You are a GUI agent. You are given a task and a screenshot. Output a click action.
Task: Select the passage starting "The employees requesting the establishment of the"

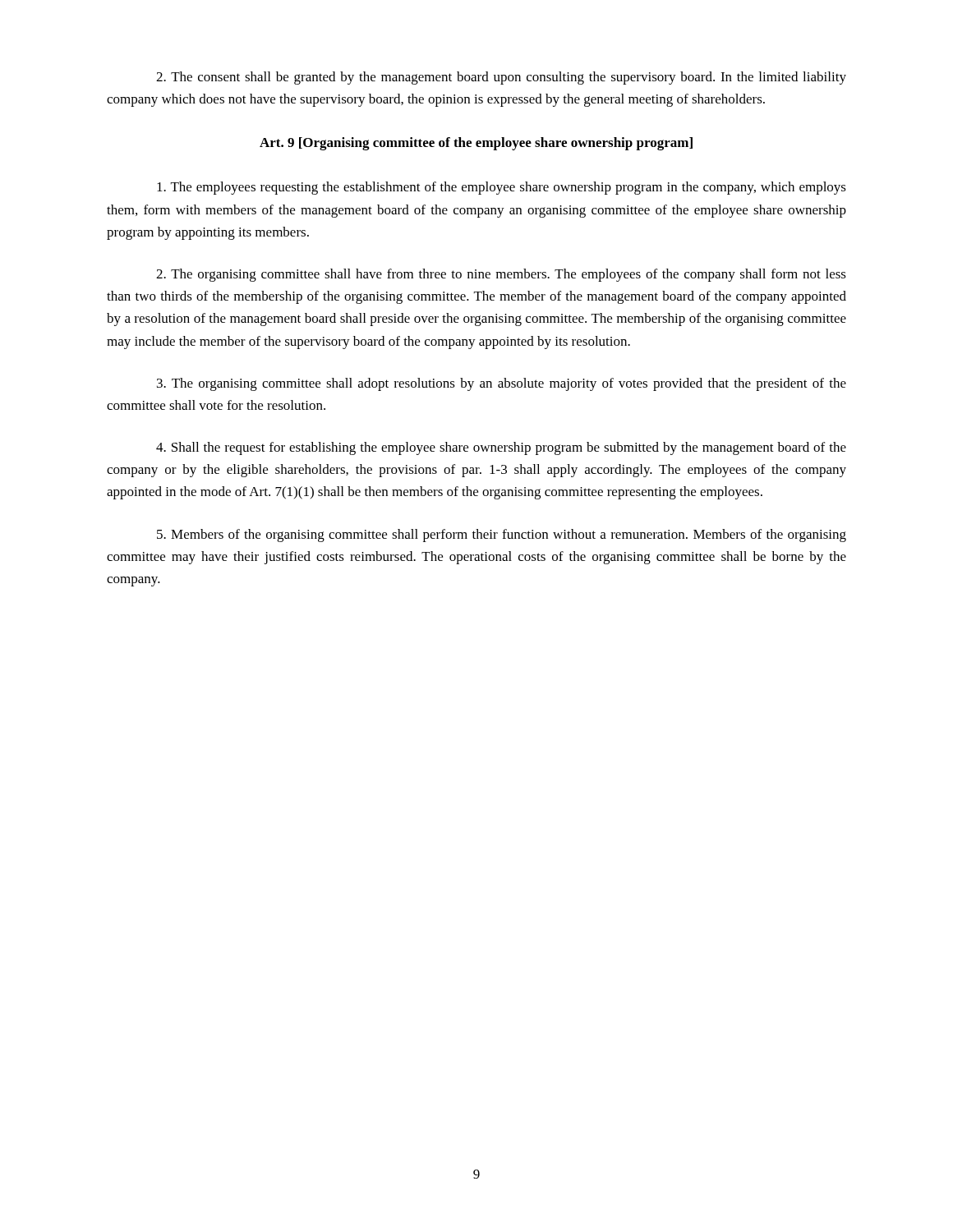(x=476, y=210)
